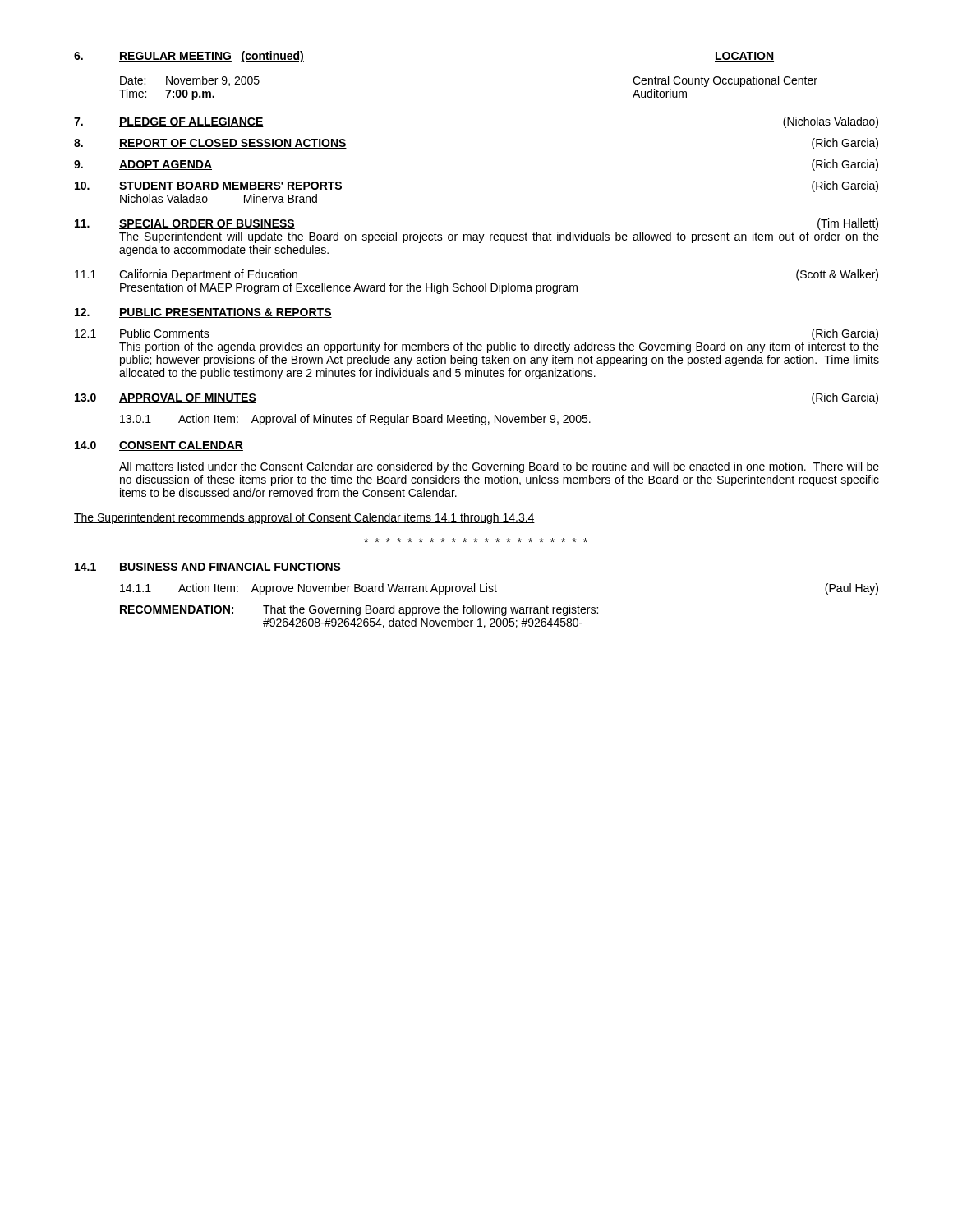Select the section header that says "14.0 CONSENT CALENDAR"
953x1232 pixels.
[159, 445]
